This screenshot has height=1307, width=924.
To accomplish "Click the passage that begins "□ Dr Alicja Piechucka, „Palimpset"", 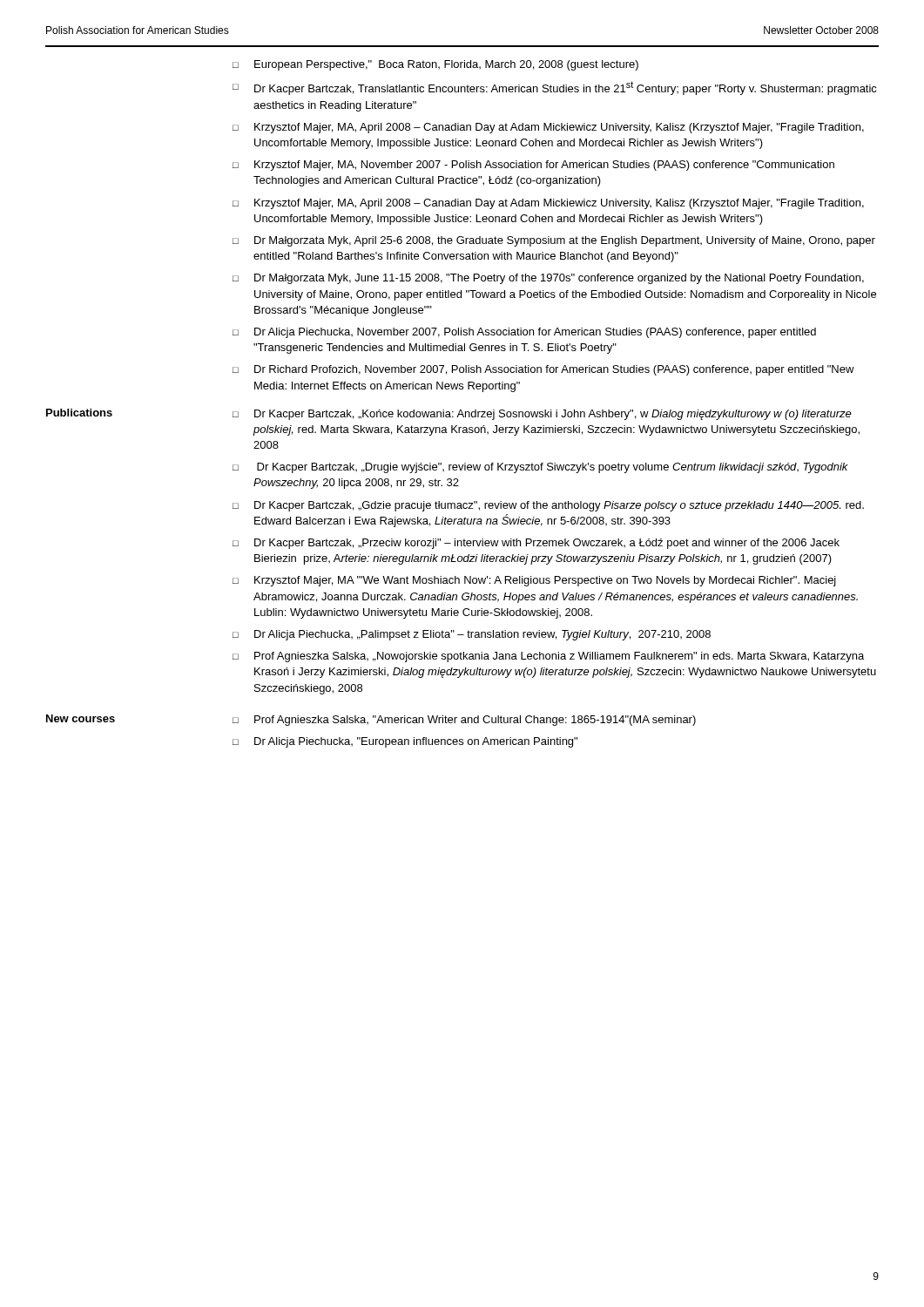I will (556, 634).
